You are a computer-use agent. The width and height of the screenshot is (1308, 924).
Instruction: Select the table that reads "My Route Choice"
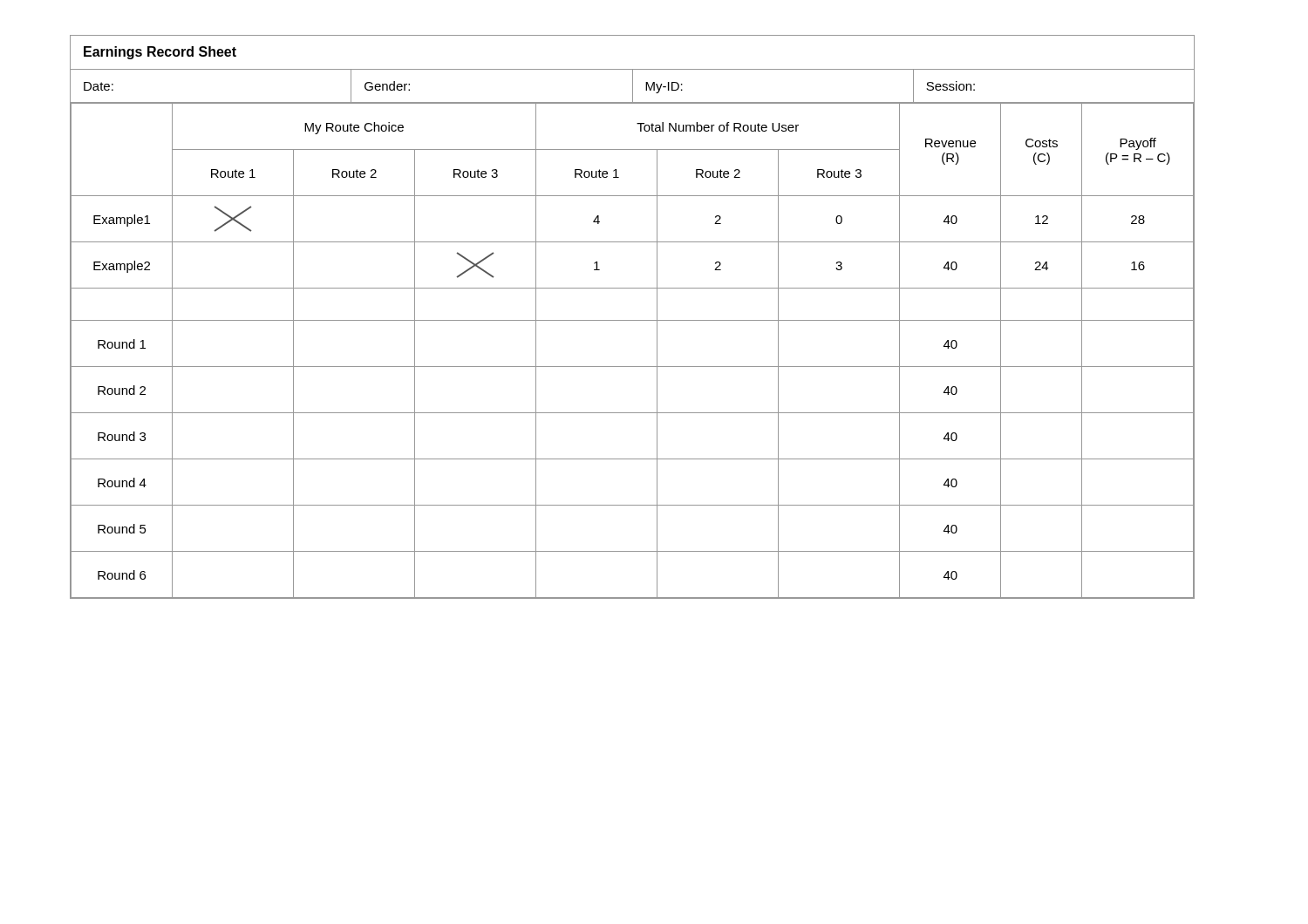pos(632,317)
